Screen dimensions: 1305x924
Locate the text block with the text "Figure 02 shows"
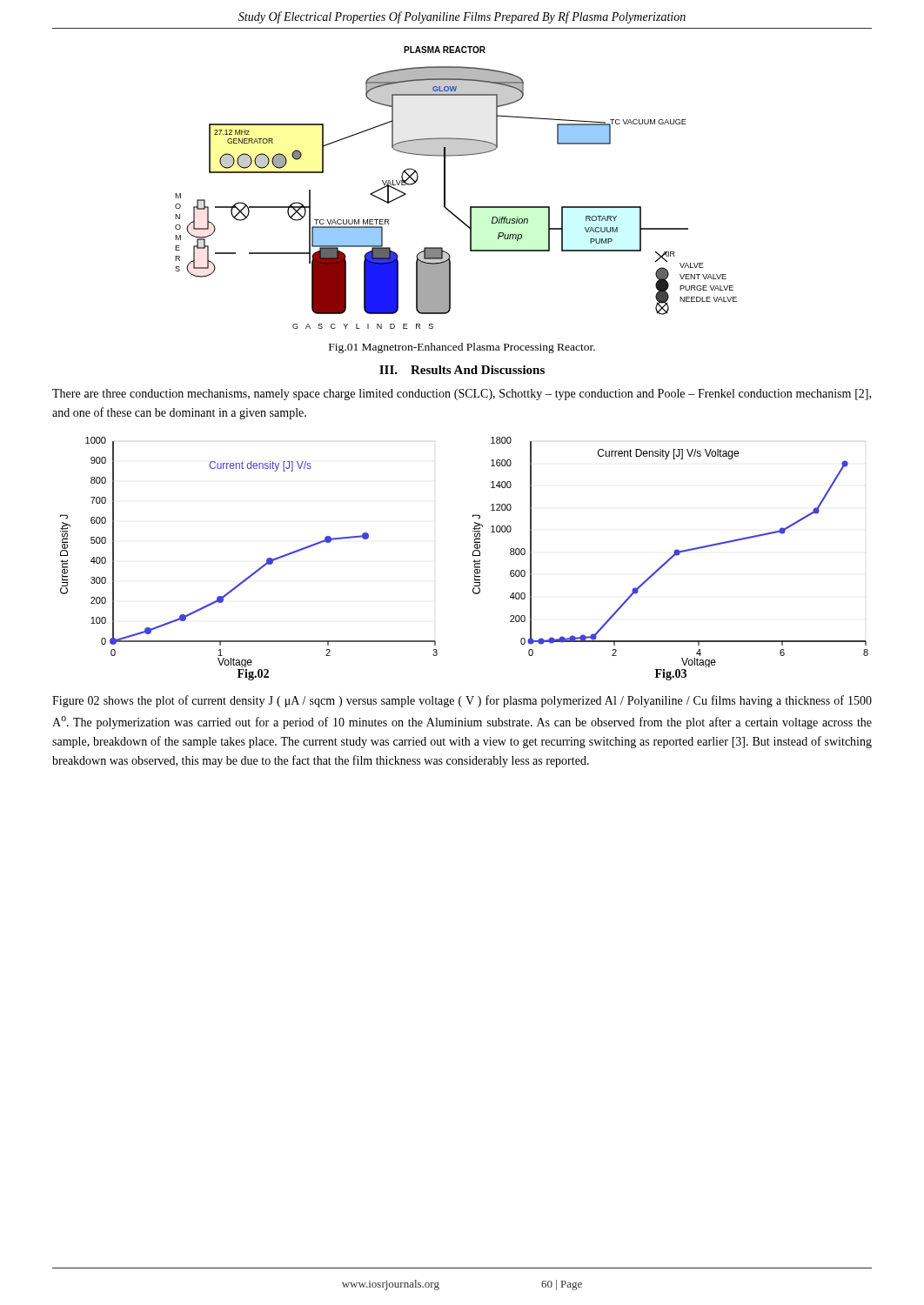click(x=462, y=731)
